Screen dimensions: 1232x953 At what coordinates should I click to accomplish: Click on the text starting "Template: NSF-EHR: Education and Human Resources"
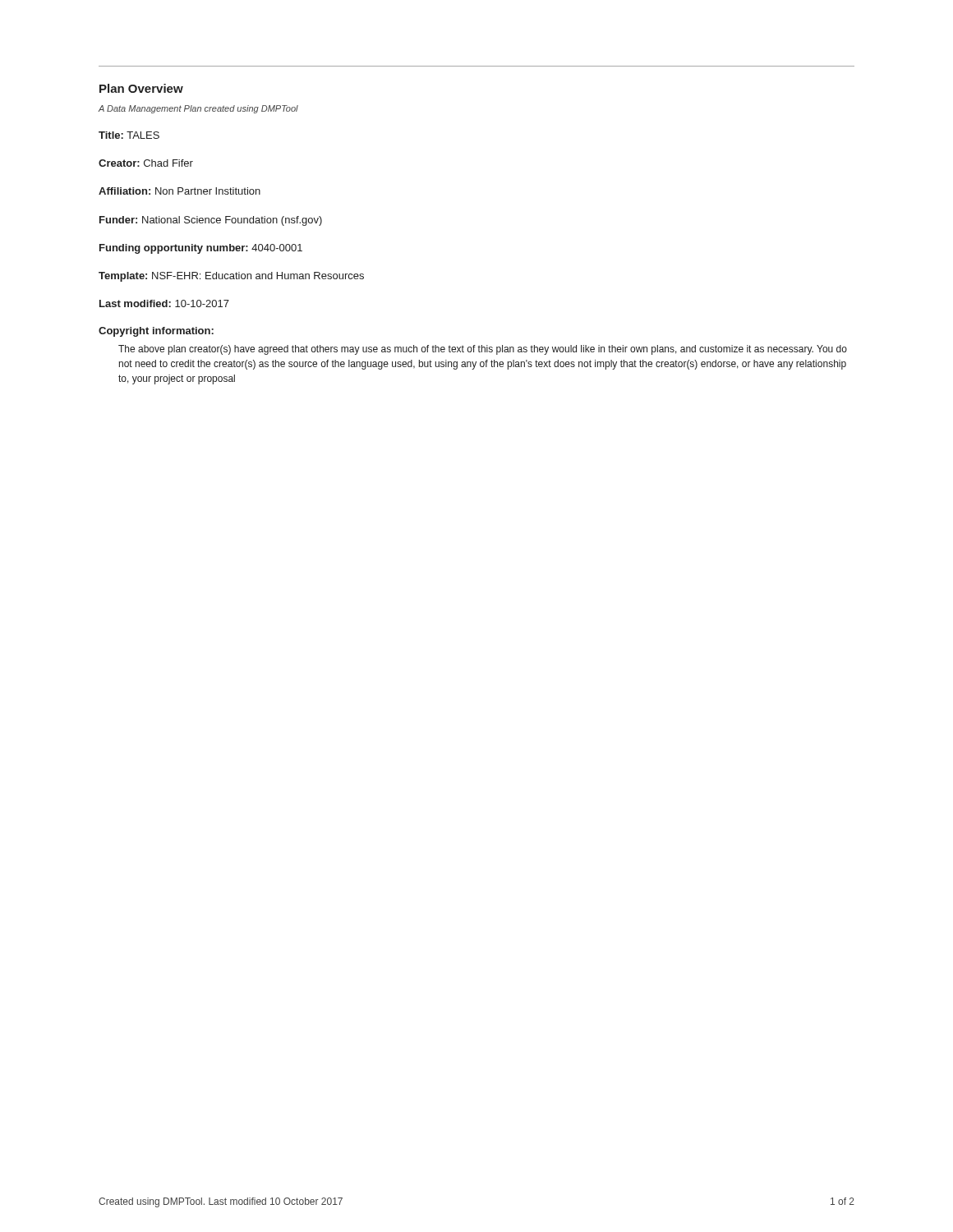tap(231, 275)
